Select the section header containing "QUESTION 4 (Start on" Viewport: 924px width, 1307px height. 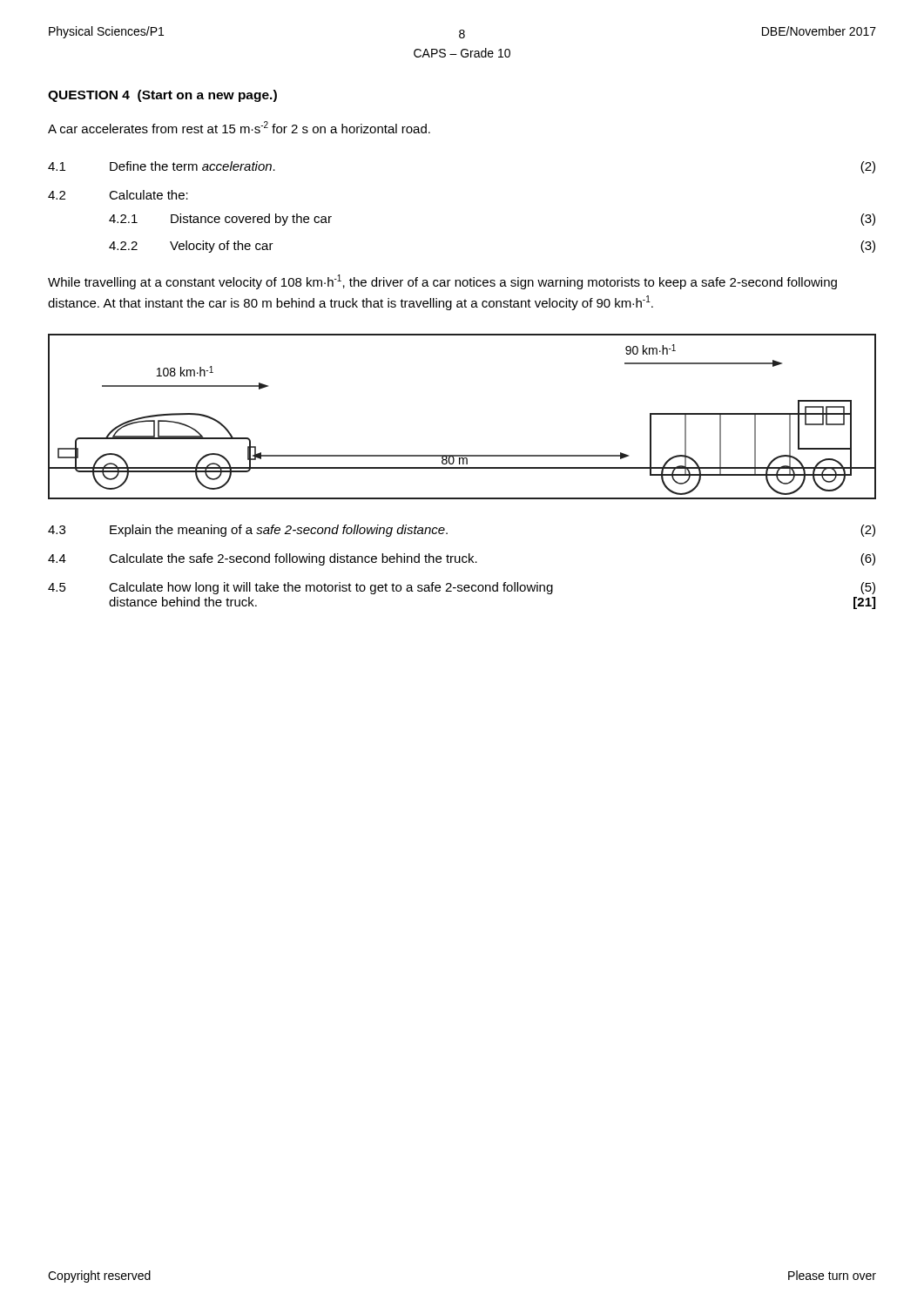pos(163,95)
